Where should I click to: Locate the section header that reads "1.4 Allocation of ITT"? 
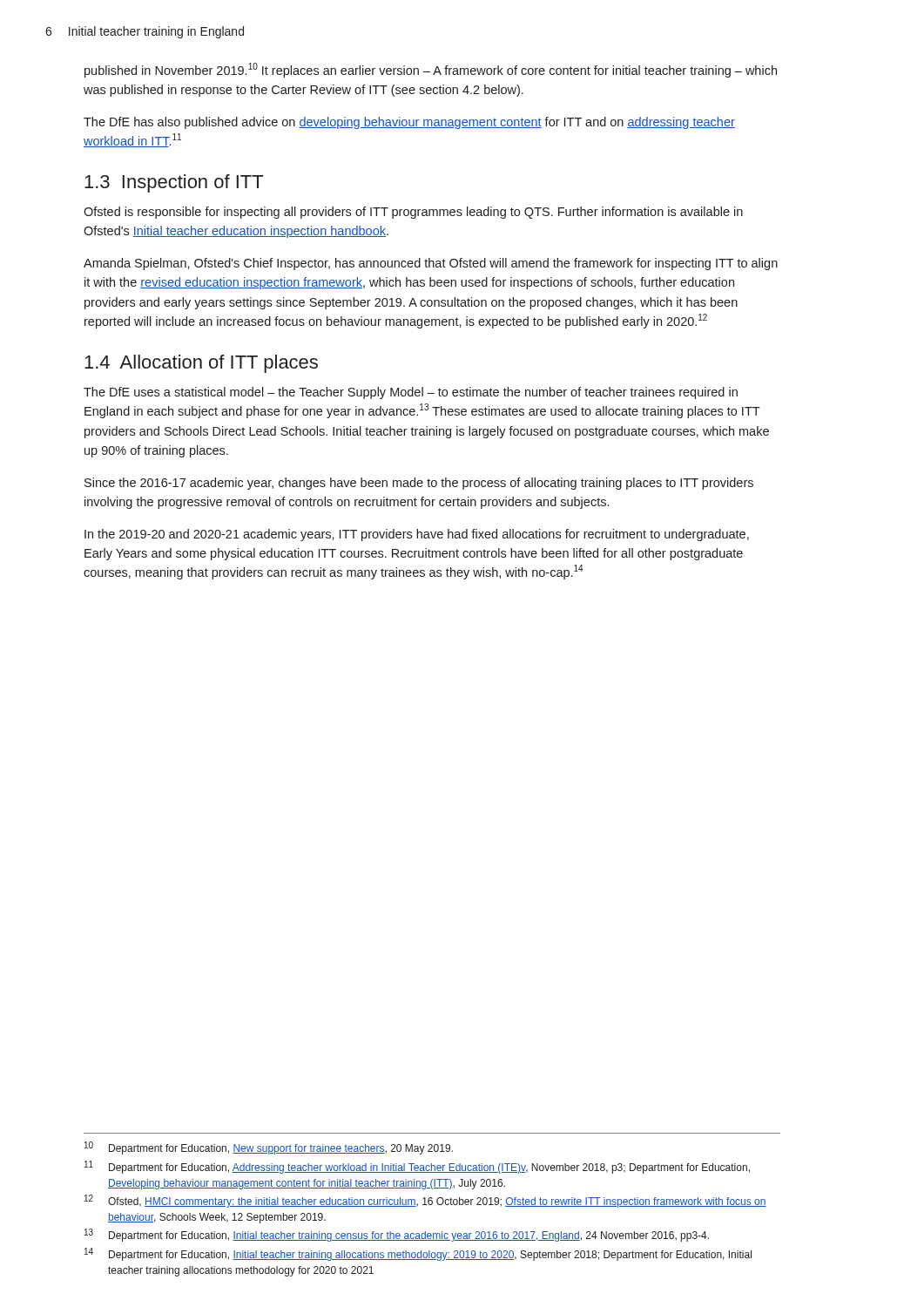tap(201, 364)
